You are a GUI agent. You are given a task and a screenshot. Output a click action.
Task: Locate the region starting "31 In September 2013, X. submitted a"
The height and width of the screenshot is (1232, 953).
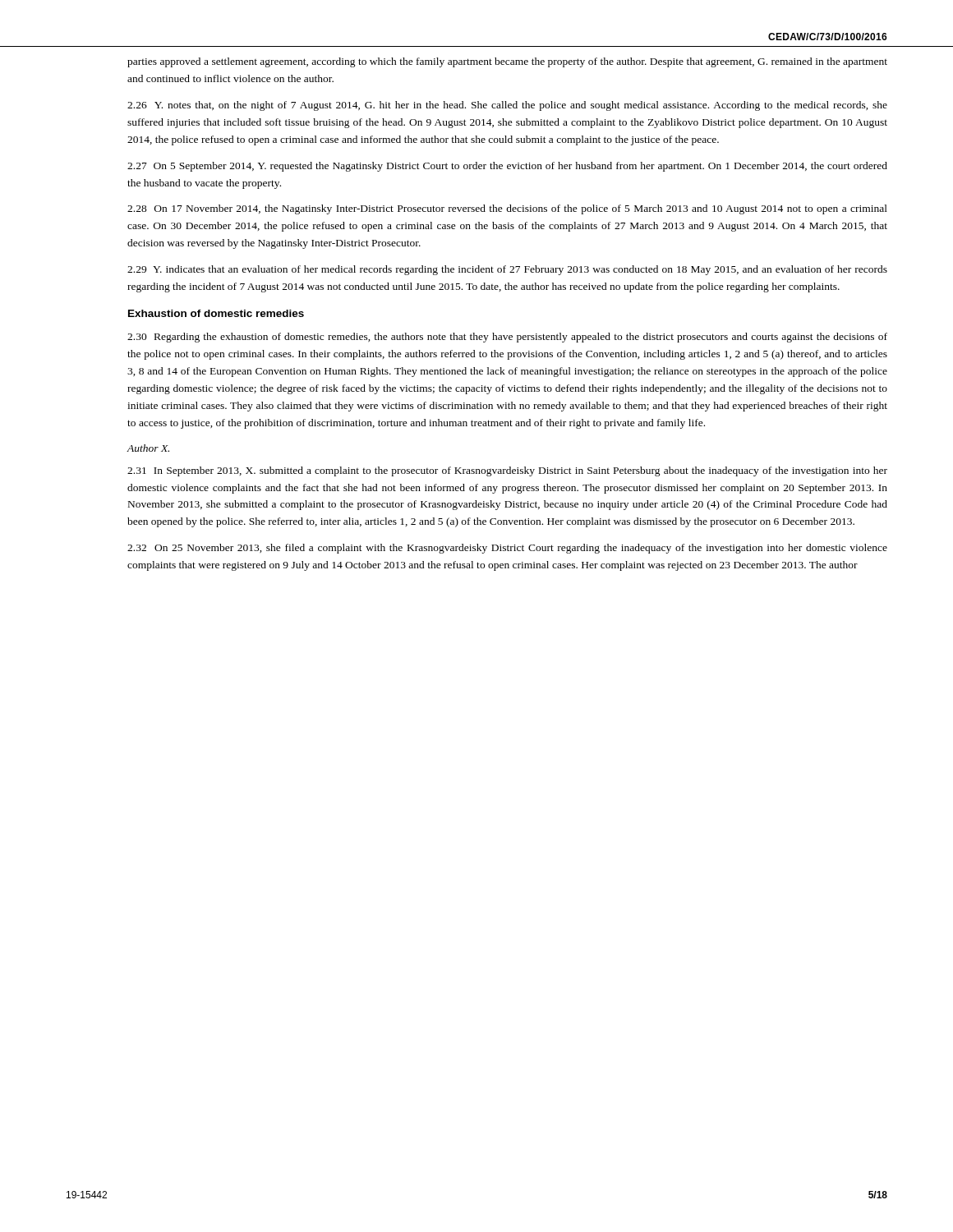[507, 496]
